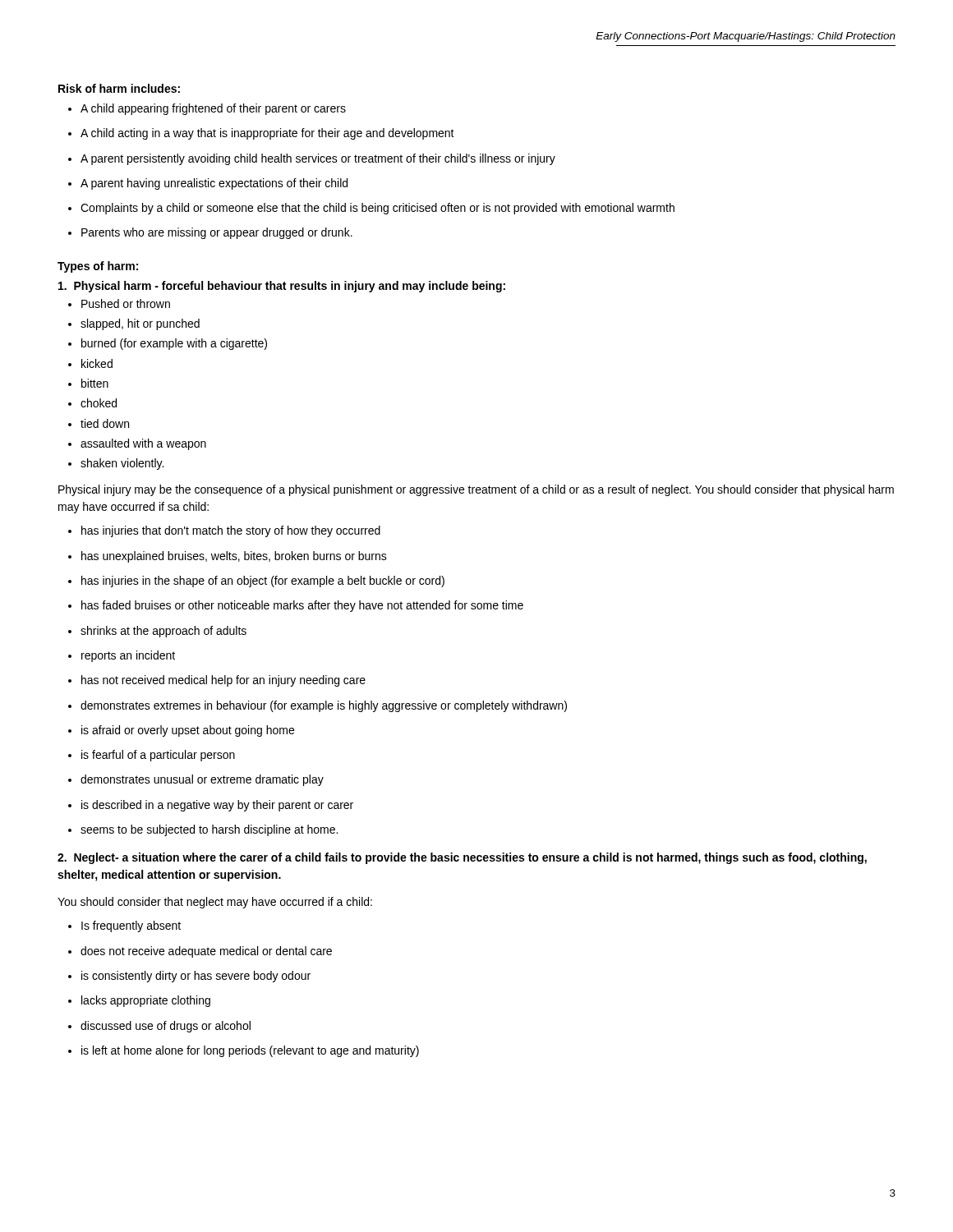Click on the block starting "assaulted with a weapon"
953x1232 pixels.
tap(137, 444)
